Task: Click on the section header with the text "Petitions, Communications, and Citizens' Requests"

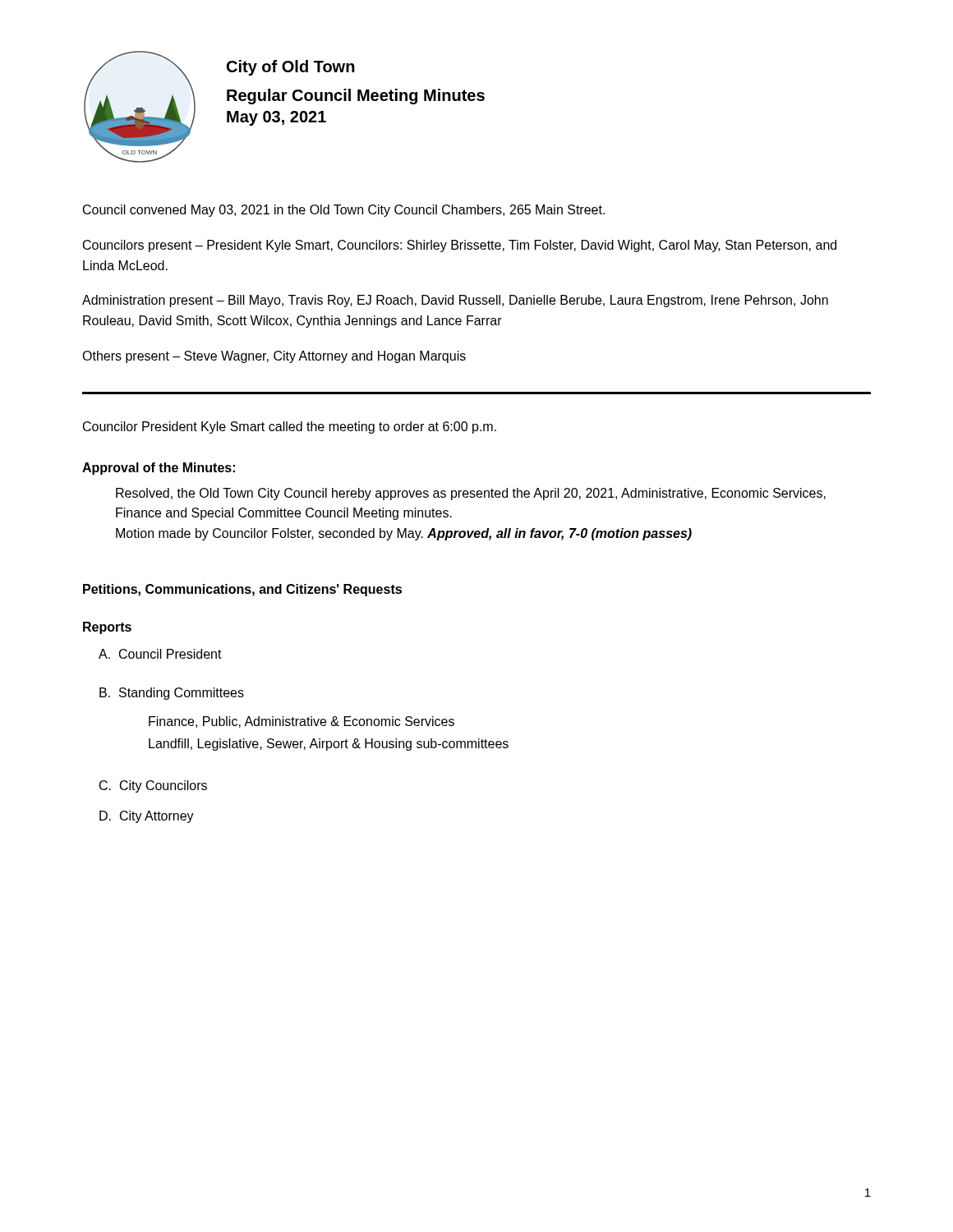Action: point(242,589)
